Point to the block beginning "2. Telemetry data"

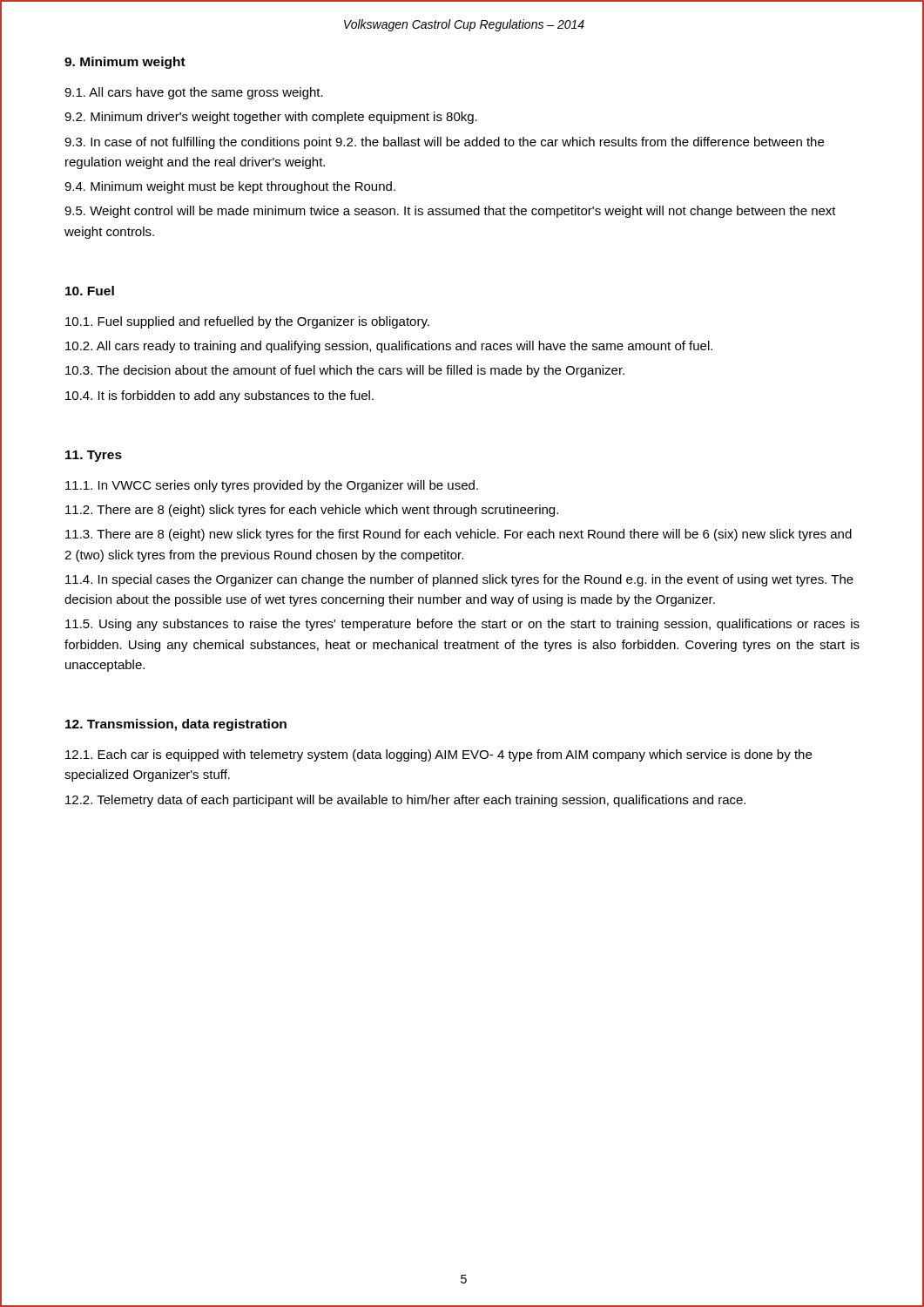406,799
